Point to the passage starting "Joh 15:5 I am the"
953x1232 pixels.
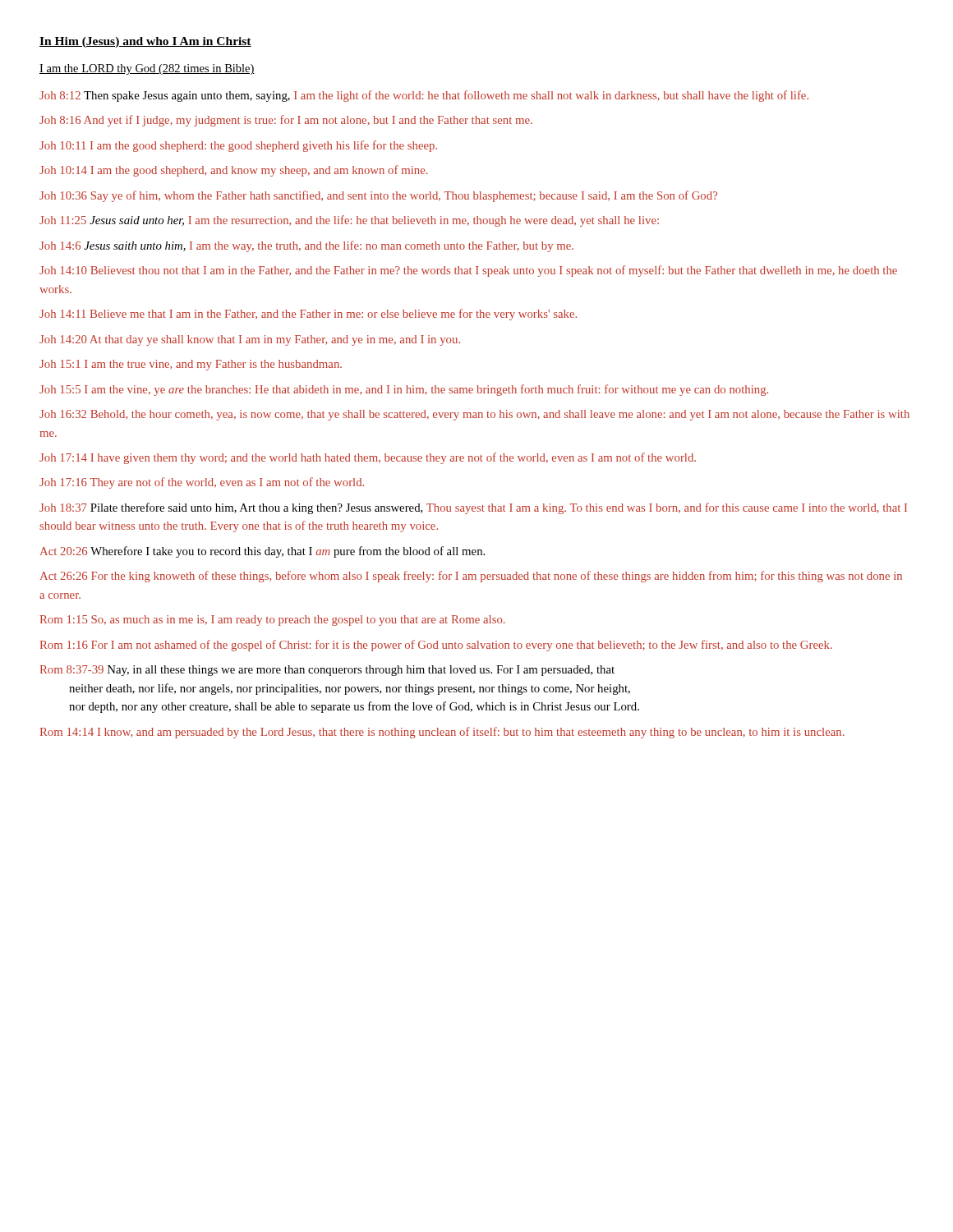coord(404,389)
